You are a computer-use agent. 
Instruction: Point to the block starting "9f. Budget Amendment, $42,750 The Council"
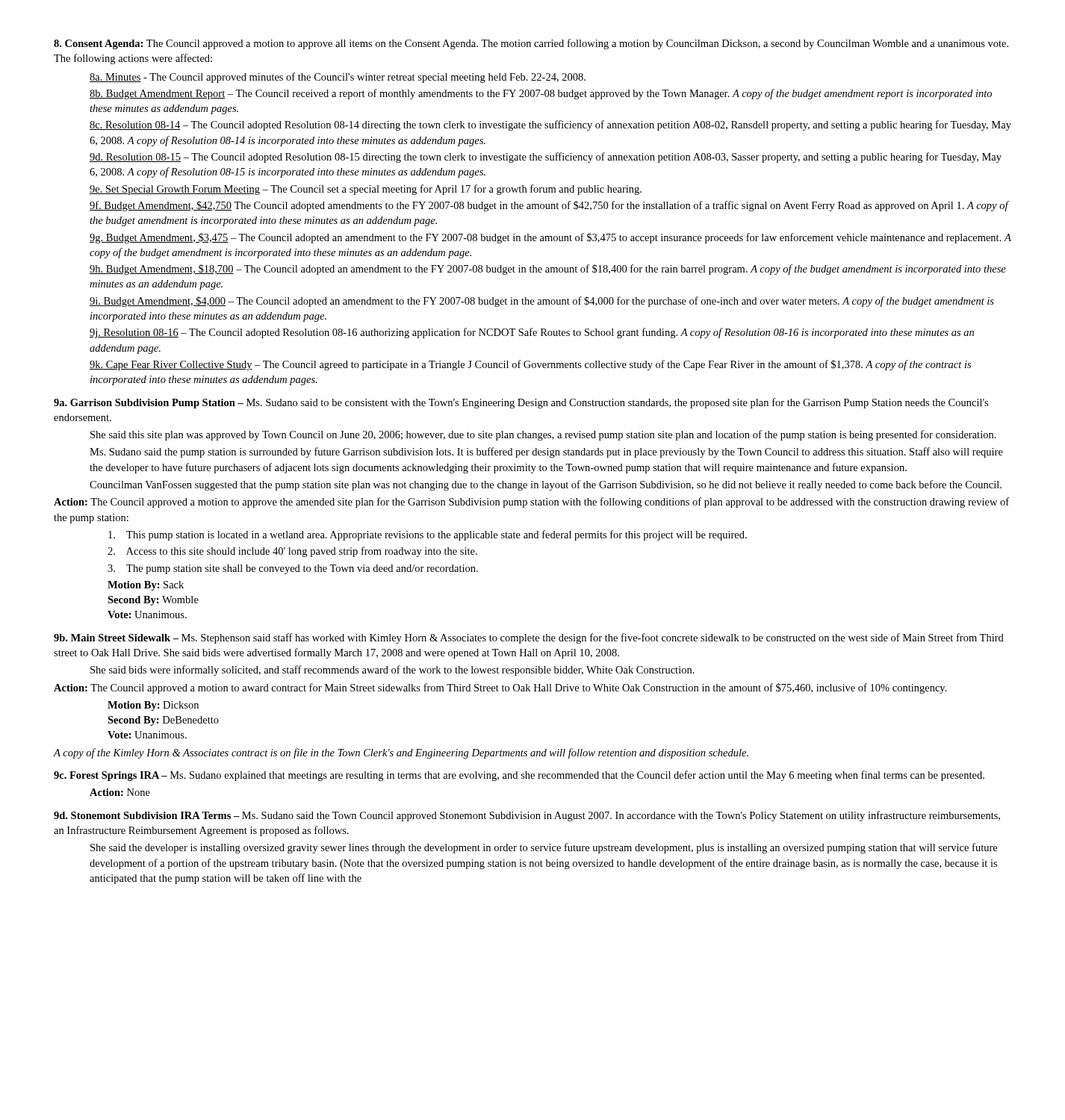pos(550,213)
